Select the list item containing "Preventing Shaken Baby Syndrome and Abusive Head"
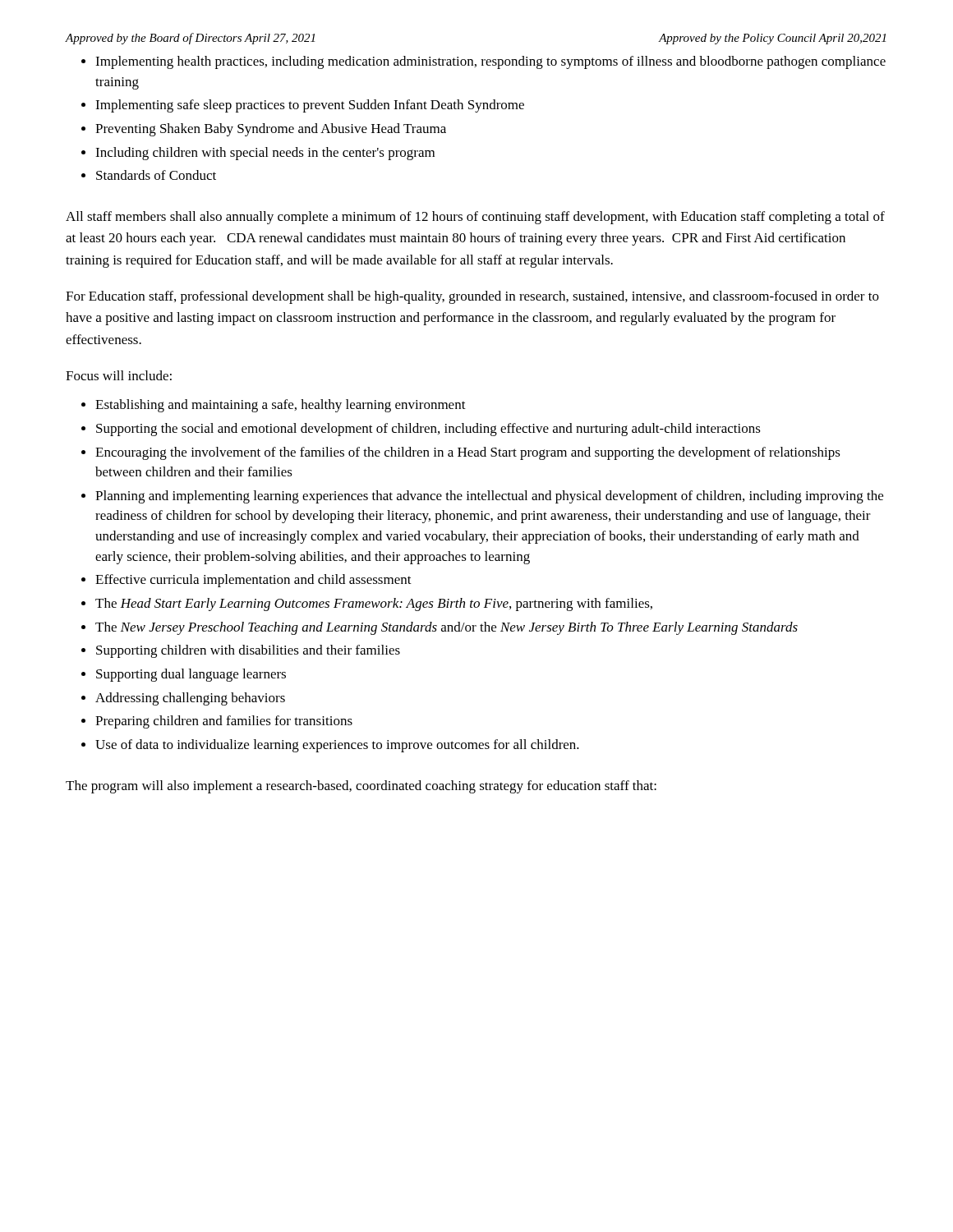 (271, 130)
